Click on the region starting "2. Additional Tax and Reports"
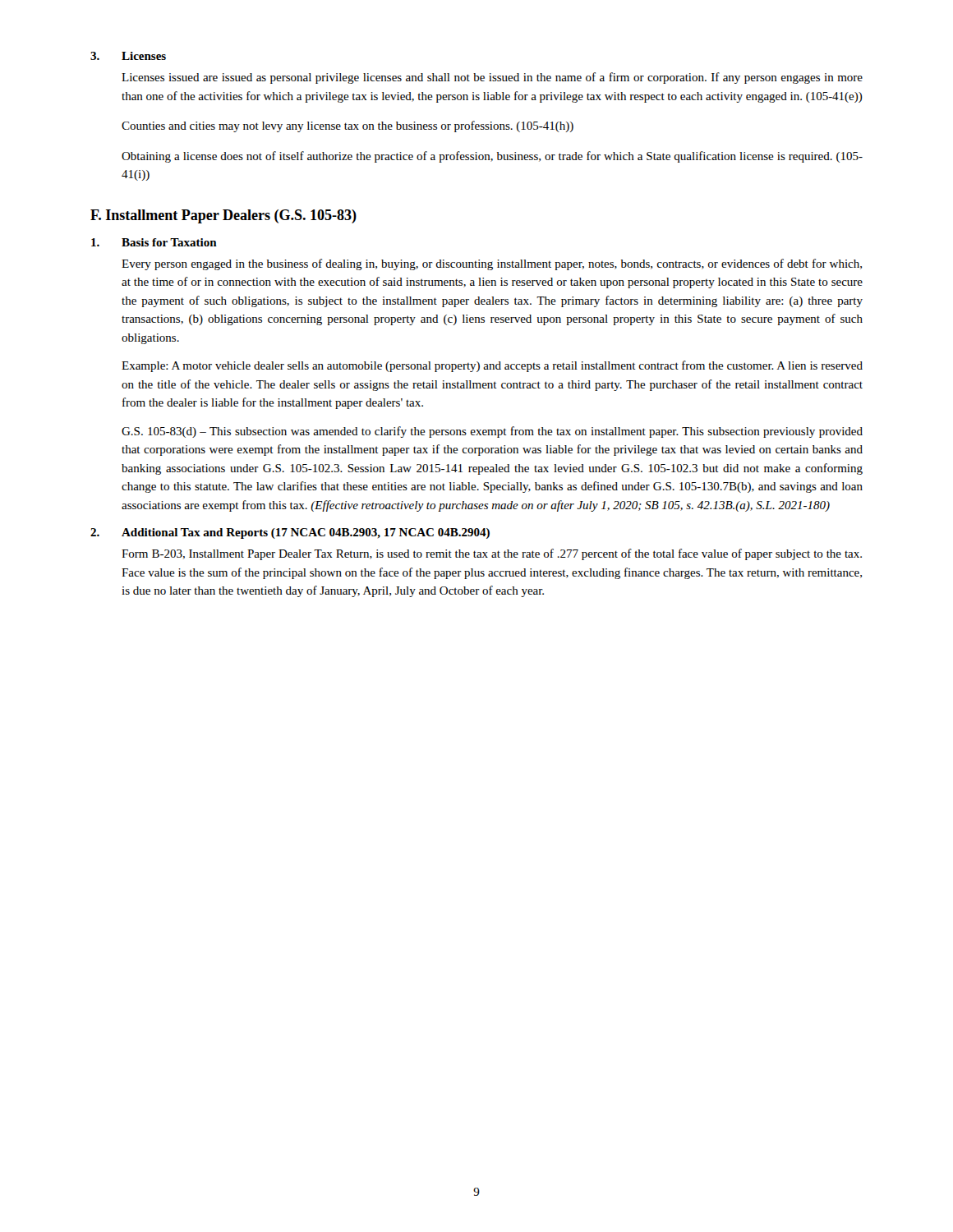Viewport: 953px width, 1232px height. [476, 563]
